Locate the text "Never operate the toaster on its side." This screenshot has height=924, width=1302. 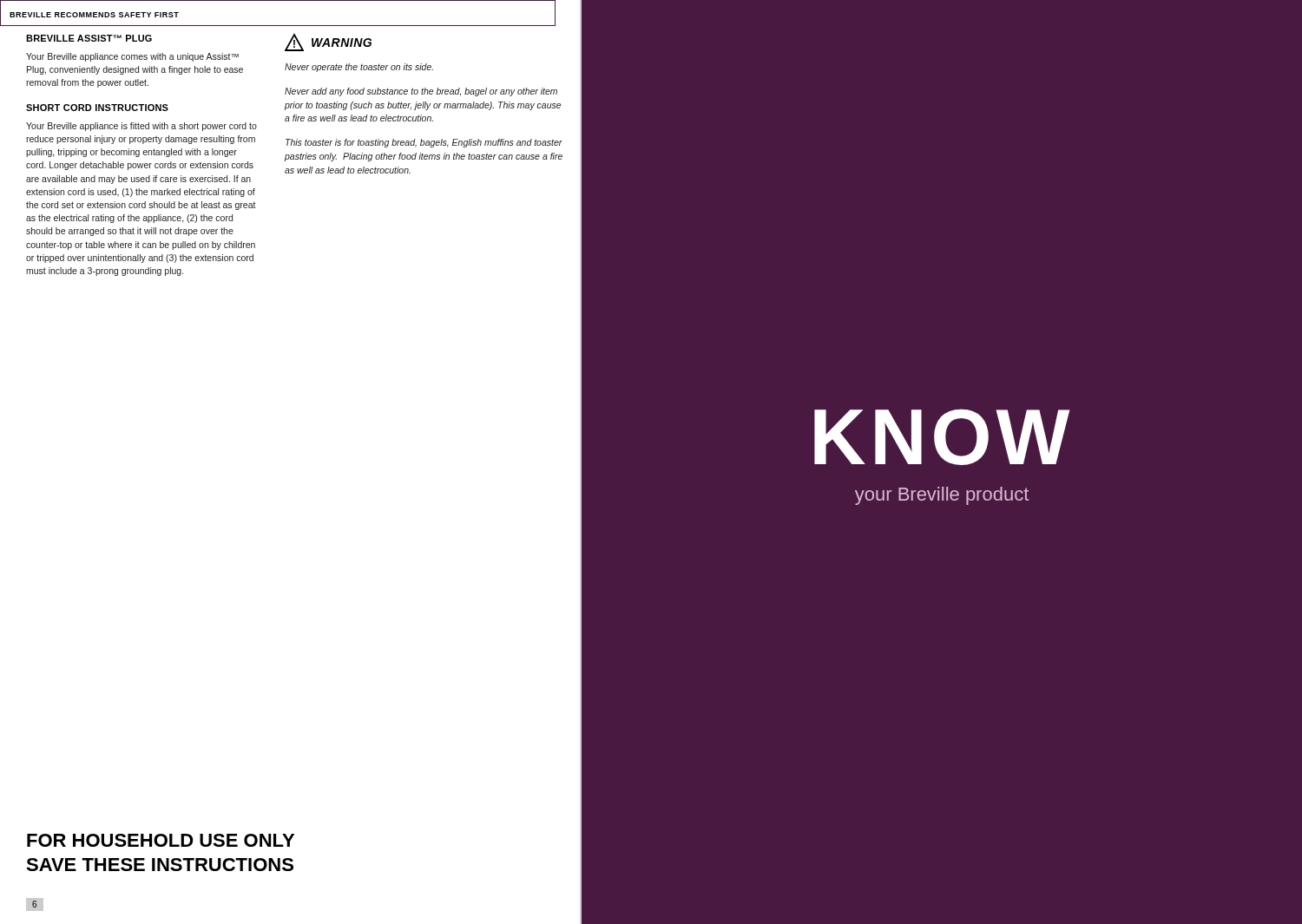point(424,68)
